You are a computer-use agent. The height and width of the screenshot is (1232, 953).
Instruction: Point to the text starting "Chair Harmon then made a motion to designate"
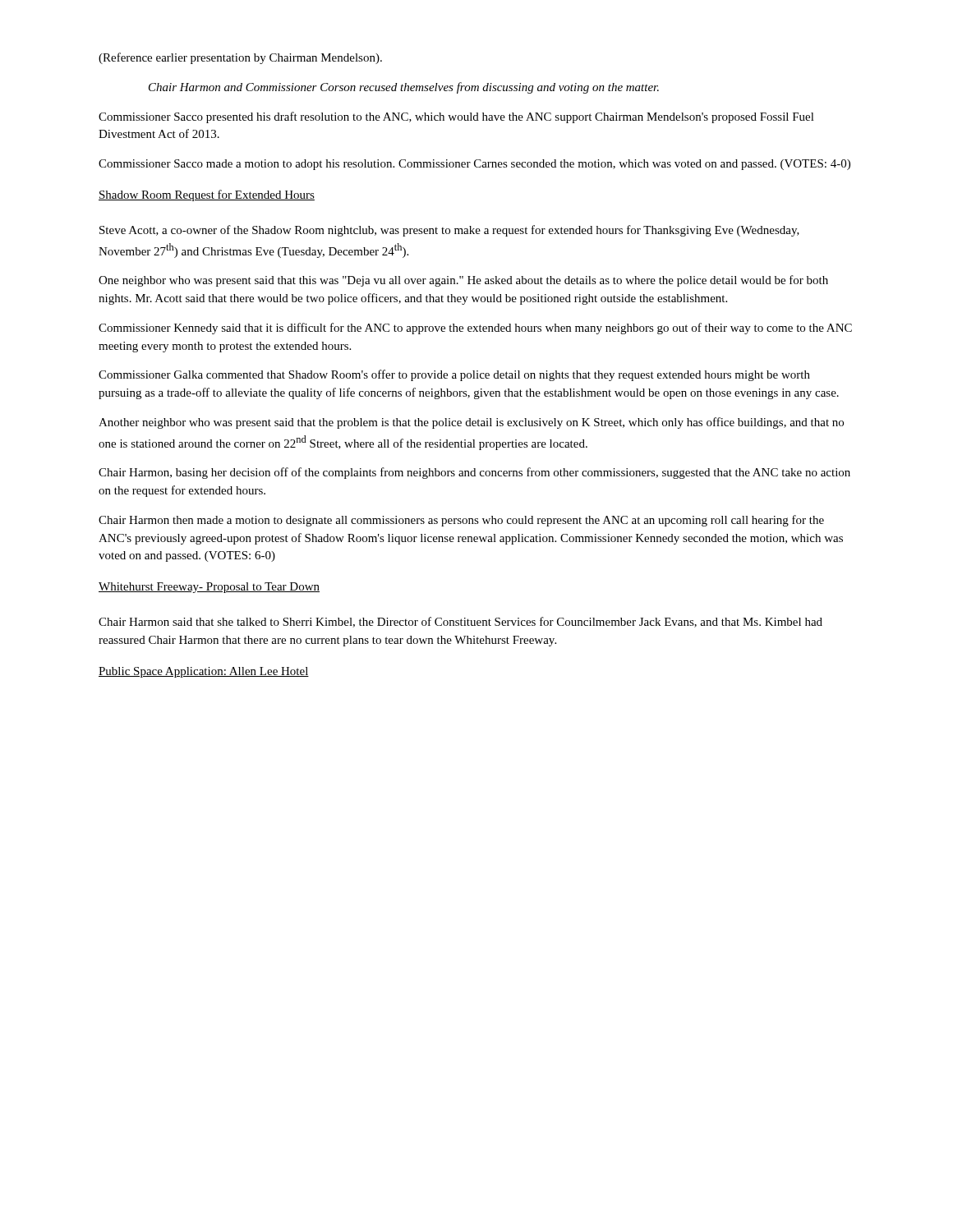click(x=471, y=538)
